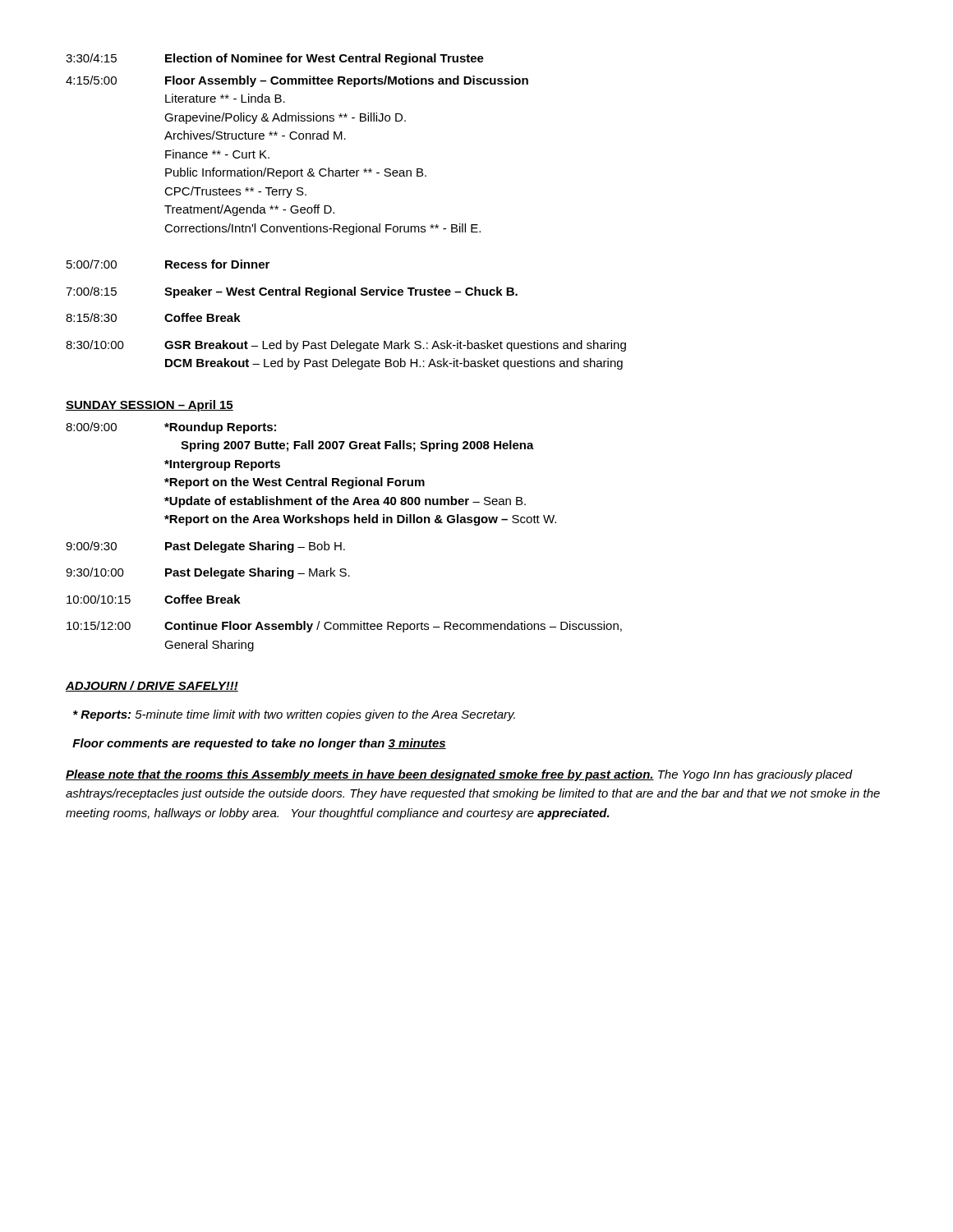This screenshot has height=1232, width=953.
Task: Point to "SUNDAY SESSION – April 15"
Action: tap(149, 404)
